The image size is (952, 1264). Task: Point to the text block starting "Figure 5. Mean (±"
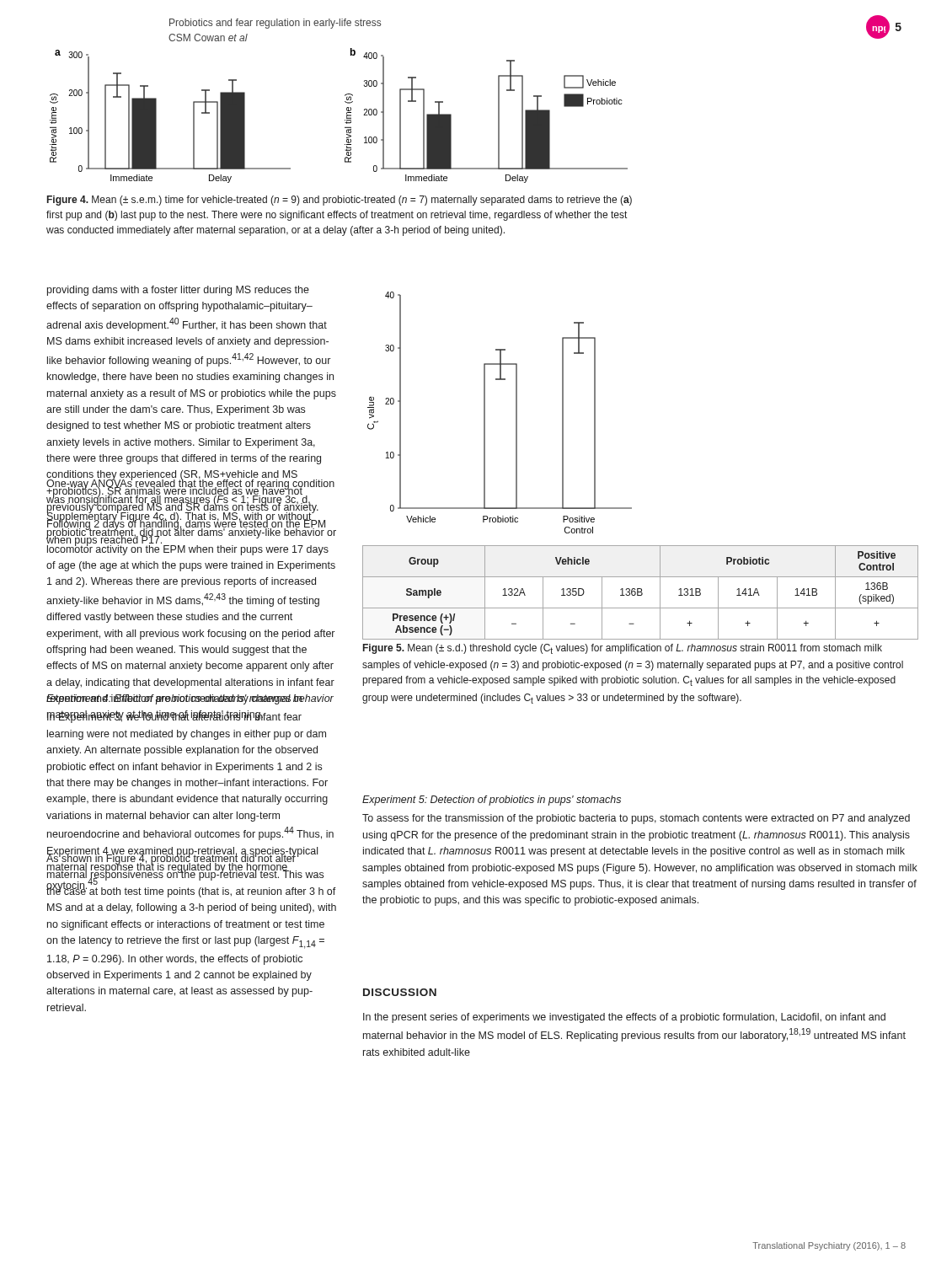tap(633, 674)
